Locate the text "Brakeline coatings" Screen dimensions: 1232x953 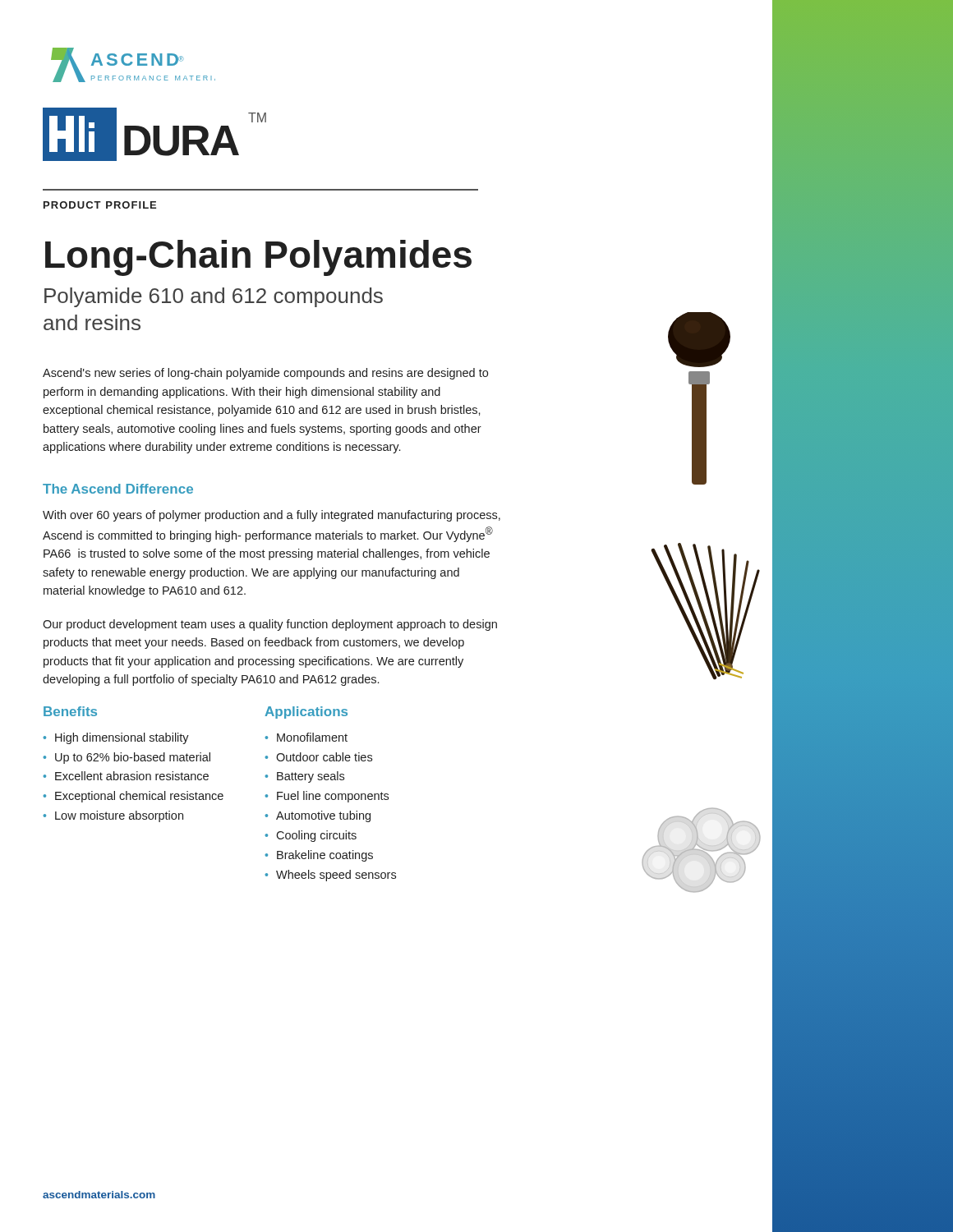[x=325, y=855]
